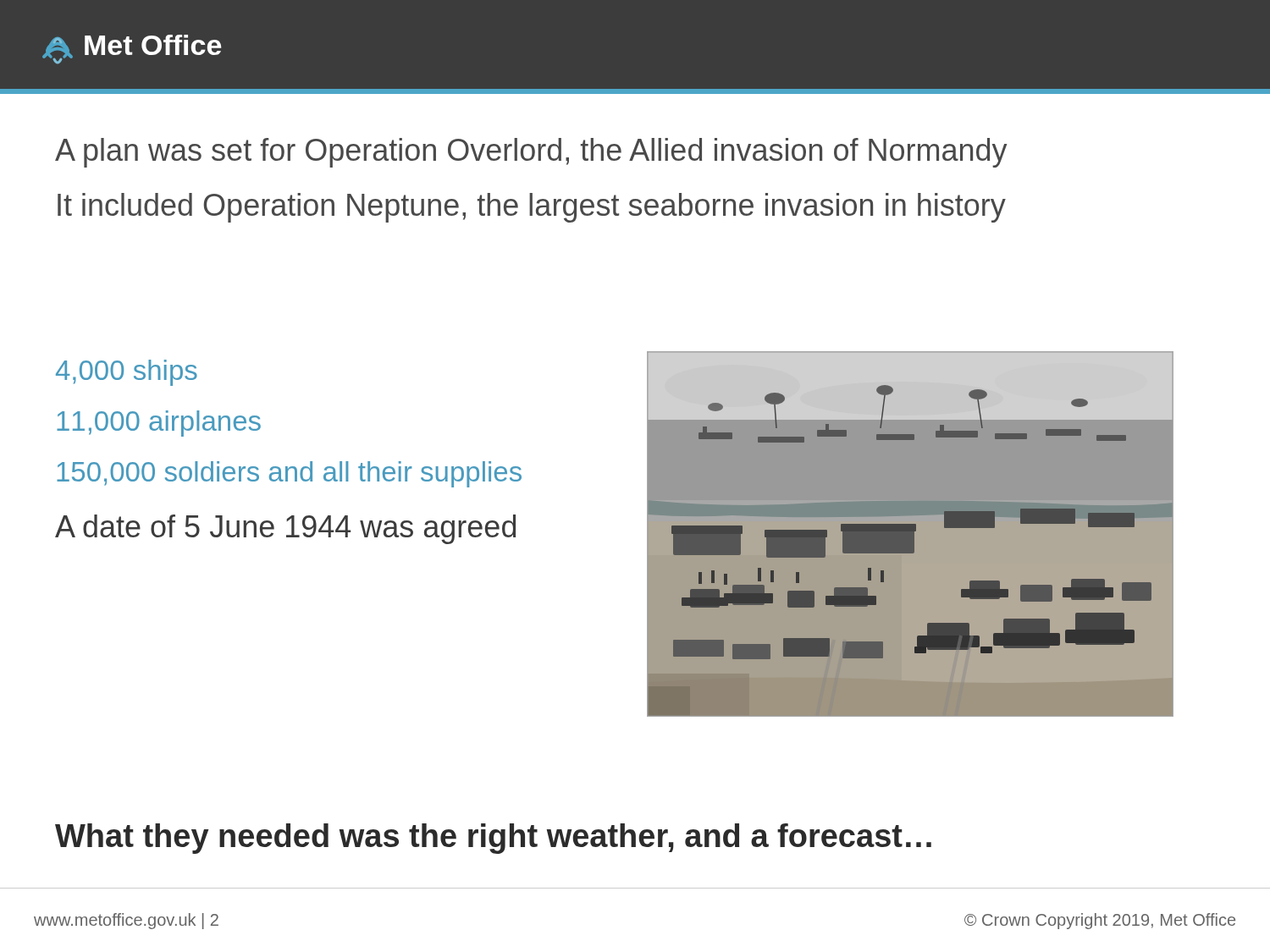Select the photo

[x=910, y=534]
